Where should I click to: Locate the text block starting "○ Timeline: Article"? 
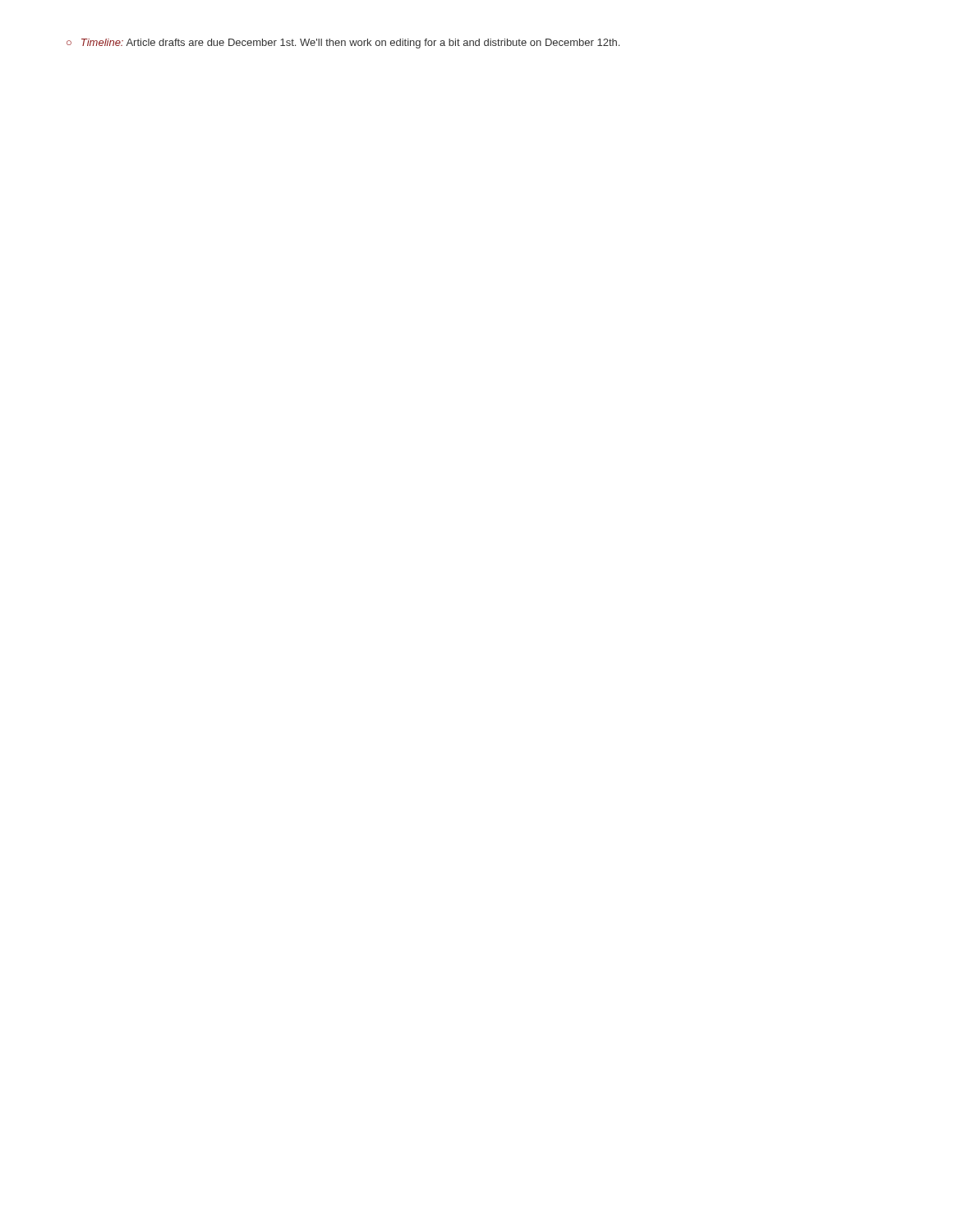point(343,43)
